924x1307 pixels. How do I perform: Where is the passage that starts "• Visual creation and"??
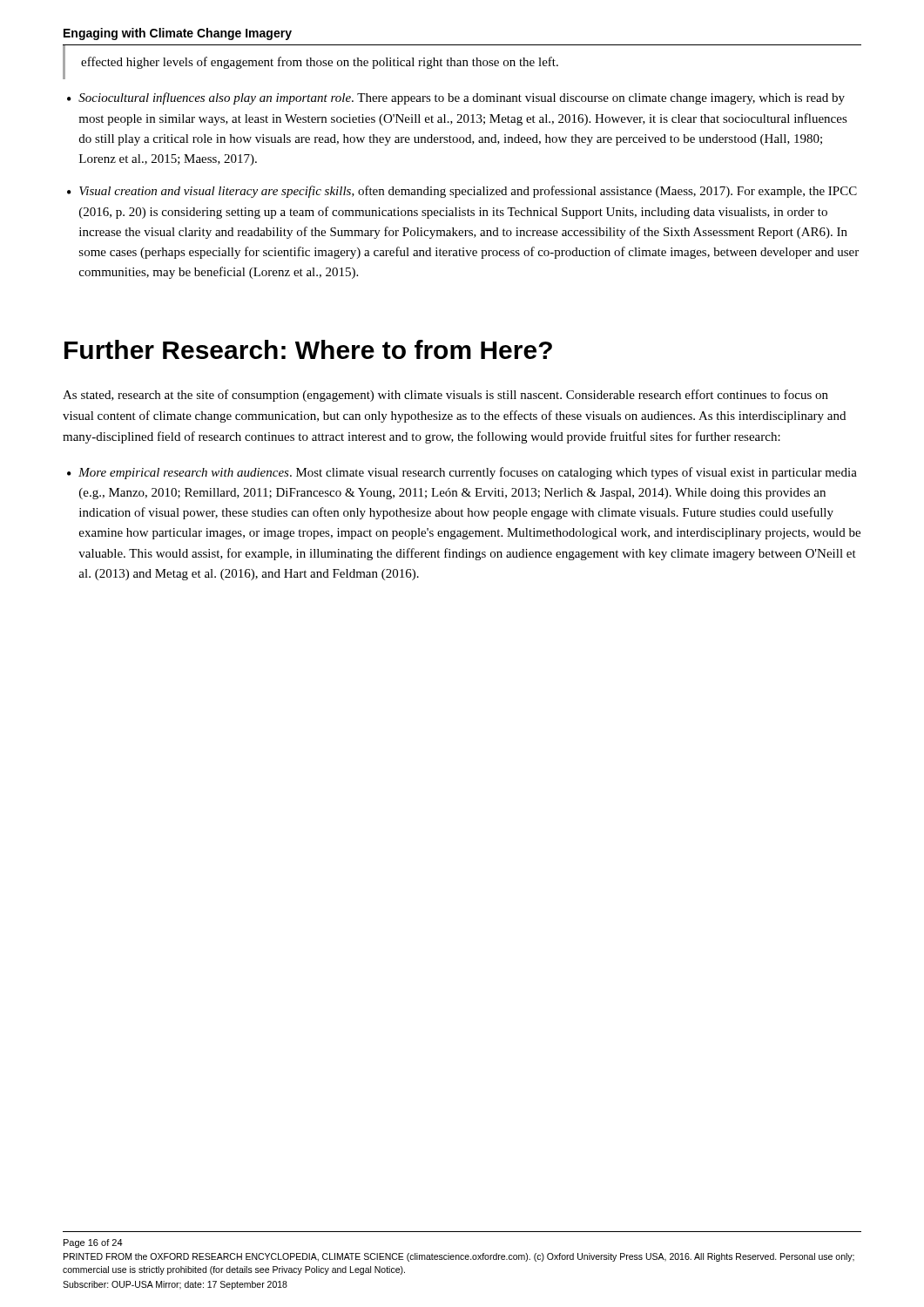coord(464,232)
